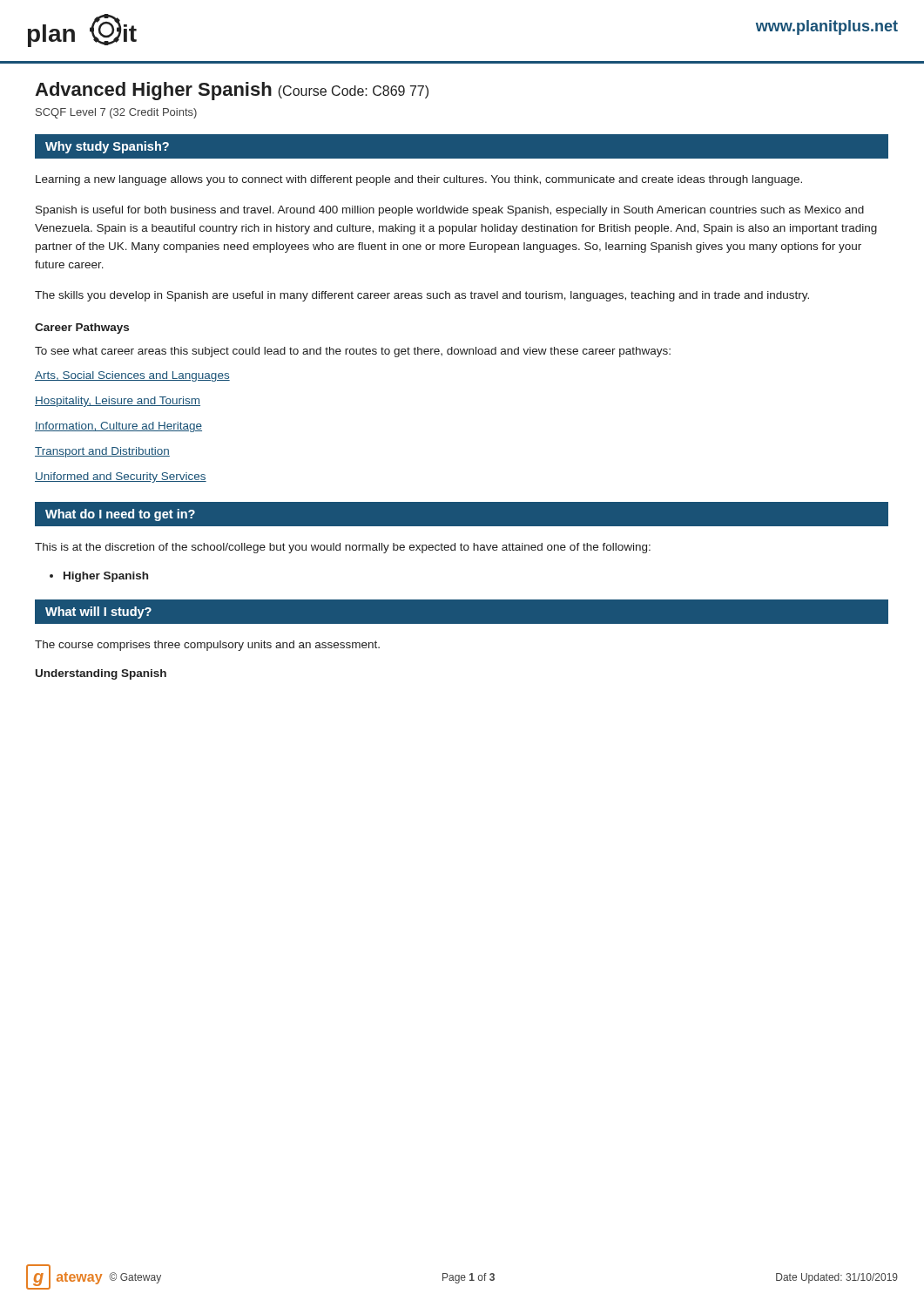Find the text containing "Understanding Spanish"
Image resolution: width=924 pixels, height=1307 pixels.
click(101, 673)
